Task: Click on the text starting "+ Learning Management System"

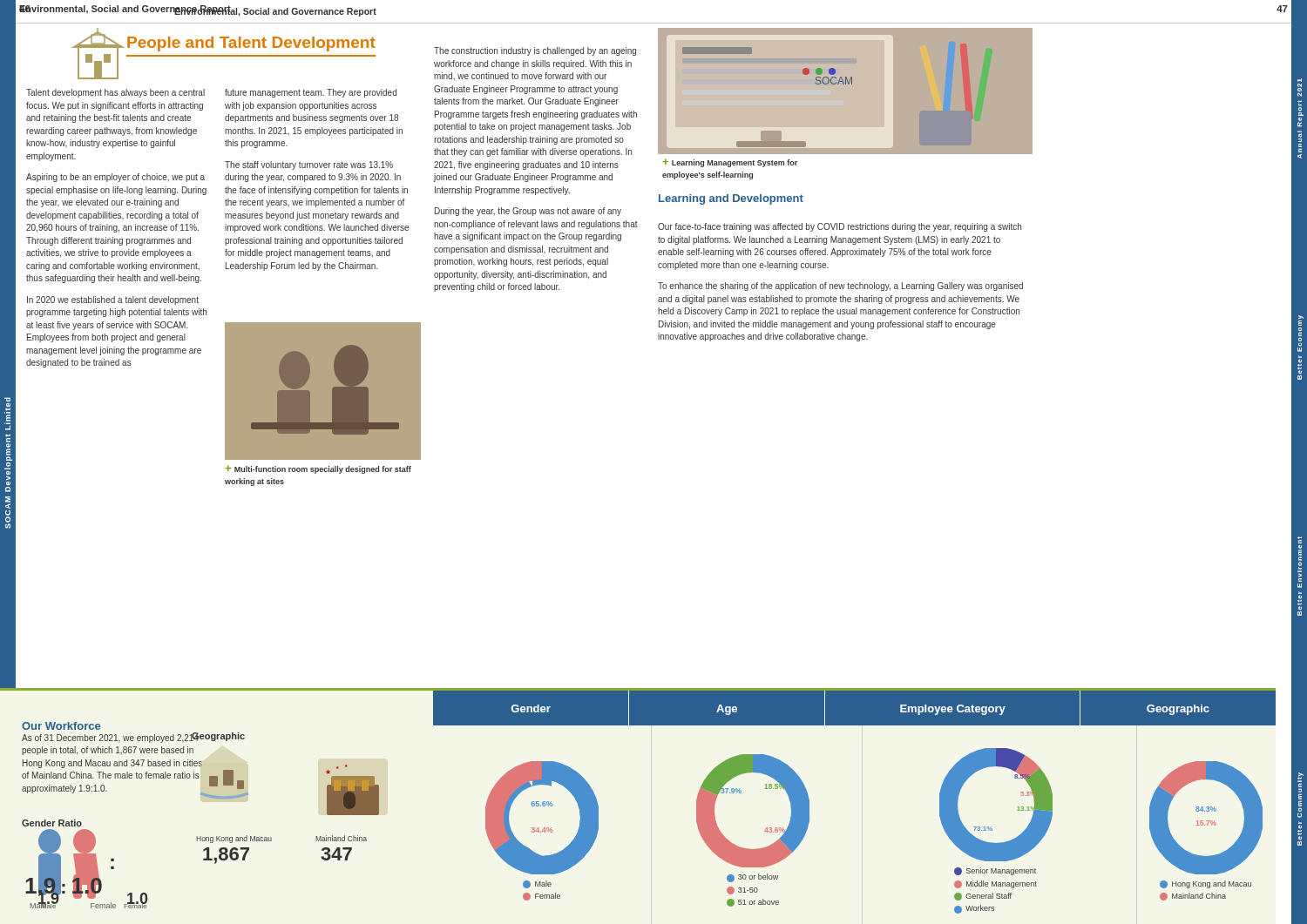Action: 730,167
